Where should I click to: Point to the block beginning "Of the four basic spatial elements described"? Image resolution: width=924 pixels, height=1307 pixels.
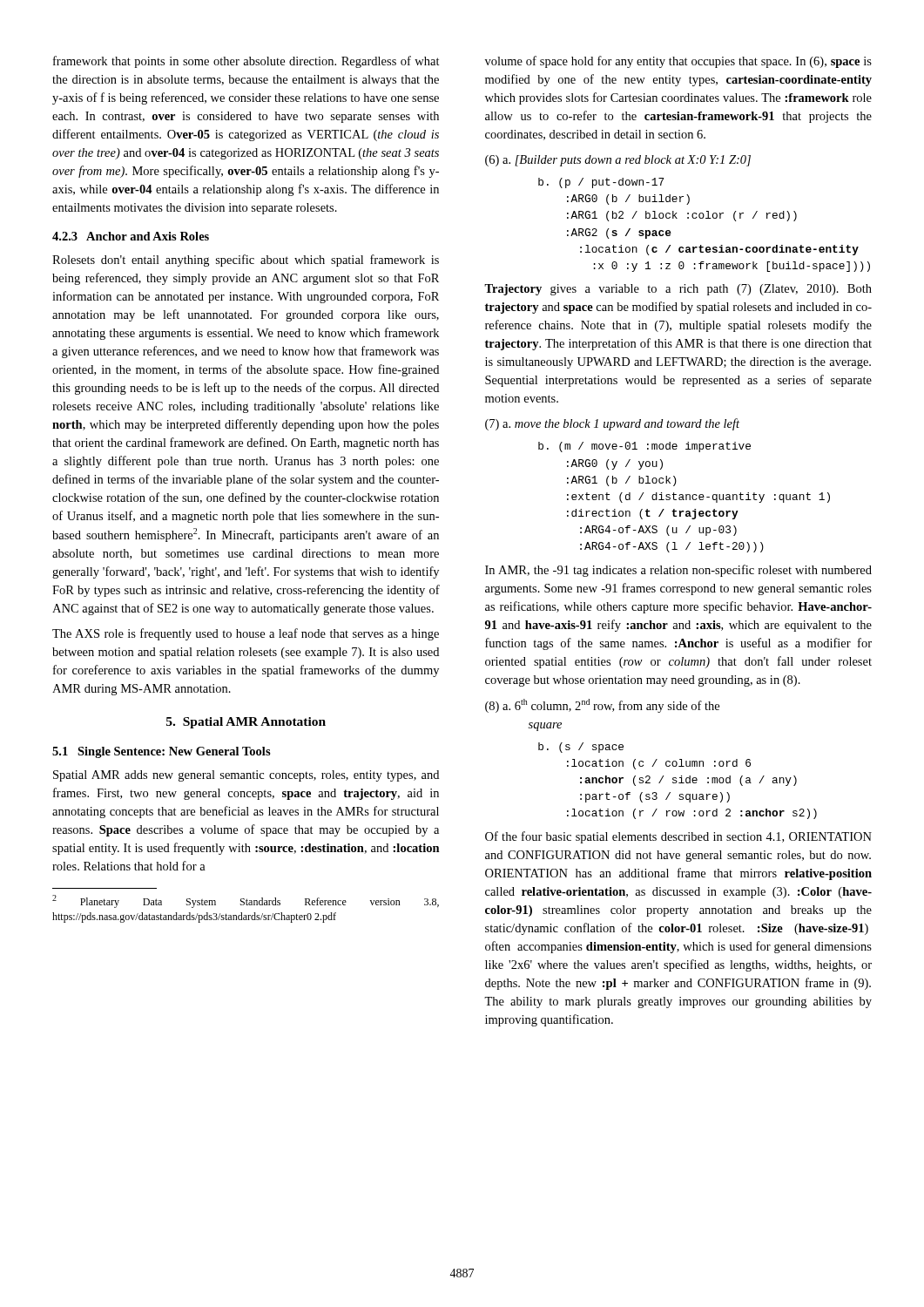(678, 928)
